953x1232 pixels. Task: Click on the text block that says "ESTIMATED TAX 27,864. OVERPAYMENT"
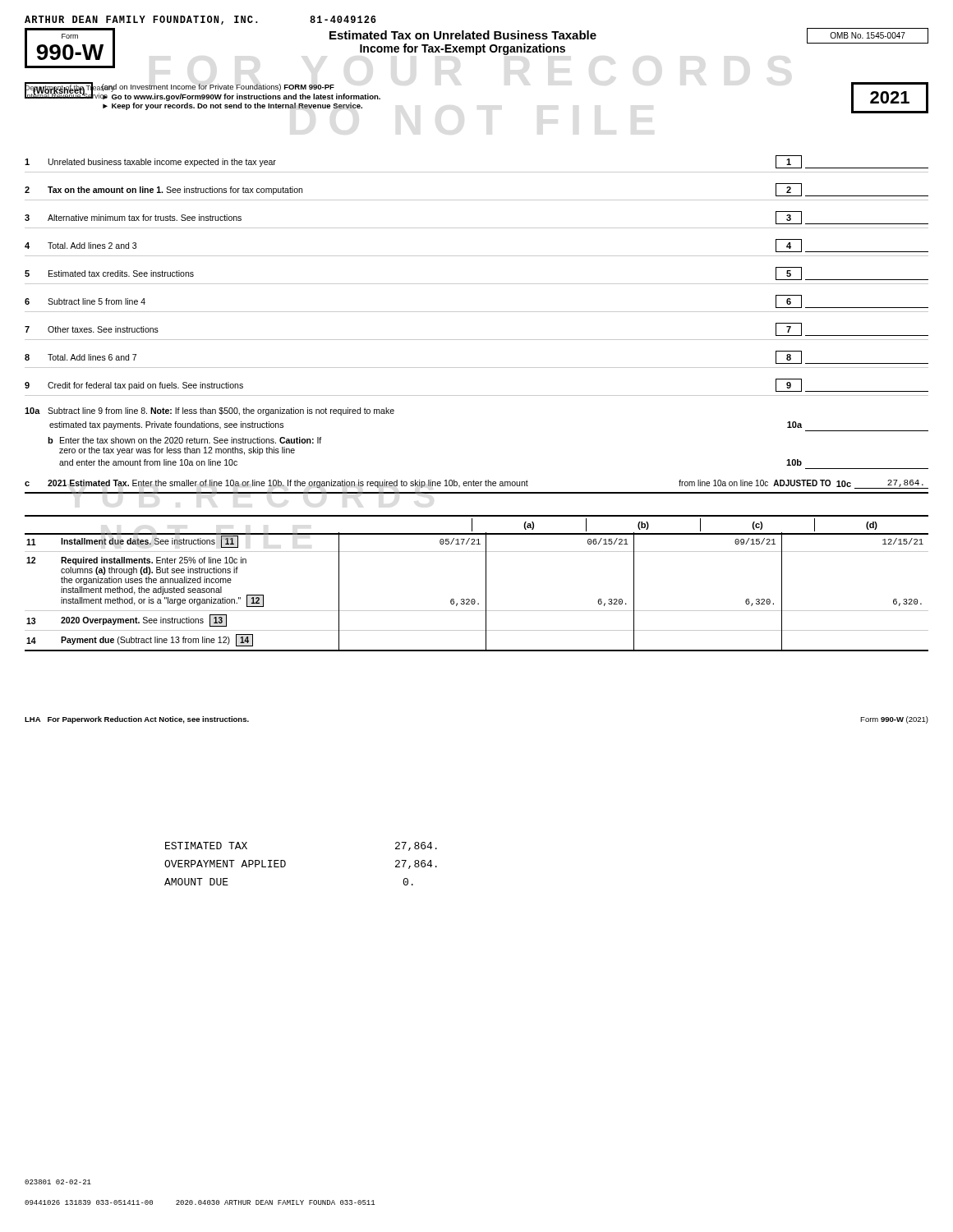(212, 846)
